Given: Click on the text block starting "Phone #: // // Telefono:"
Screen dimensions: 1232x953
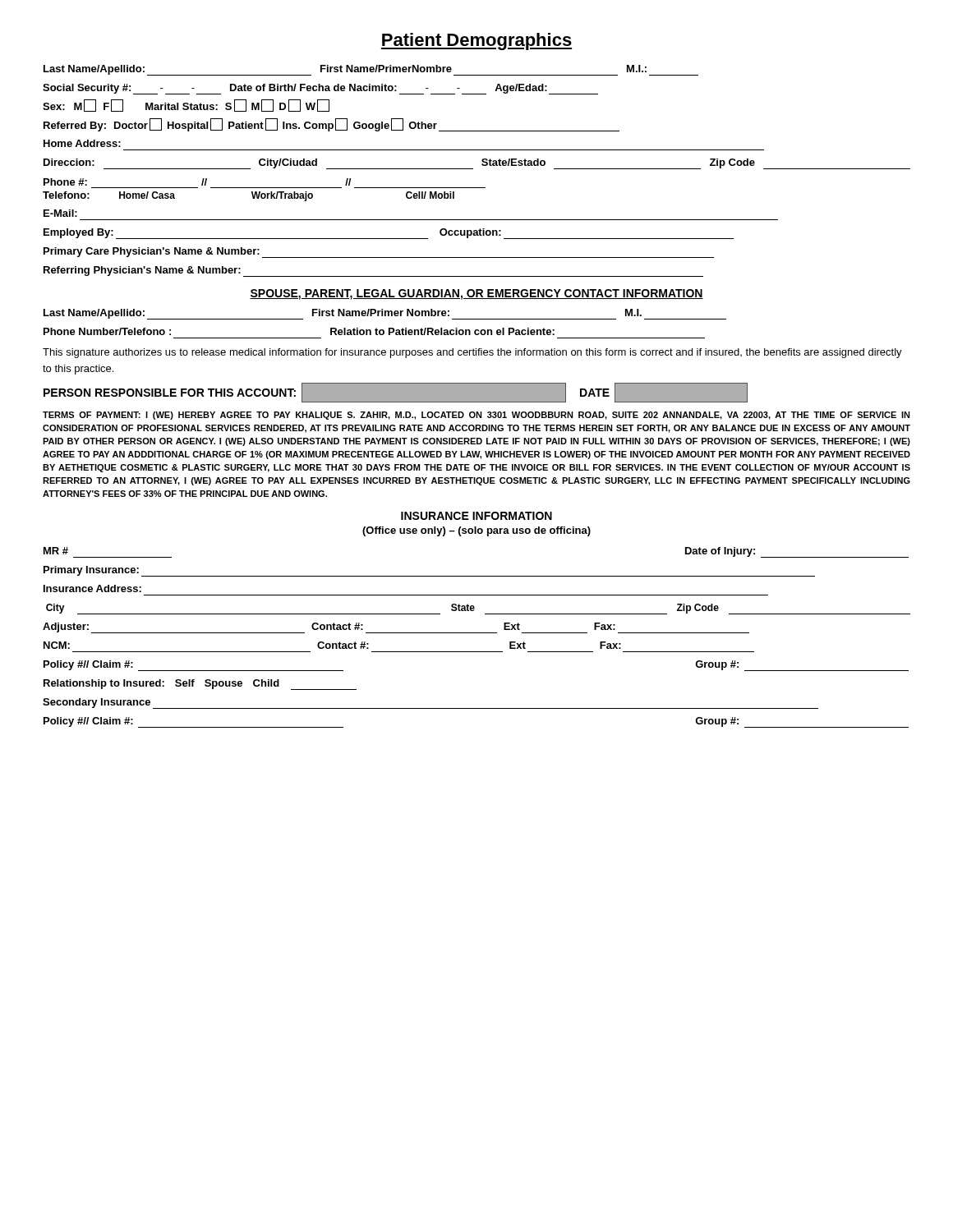Looking at the screenshot, I should tap(476, 188).
